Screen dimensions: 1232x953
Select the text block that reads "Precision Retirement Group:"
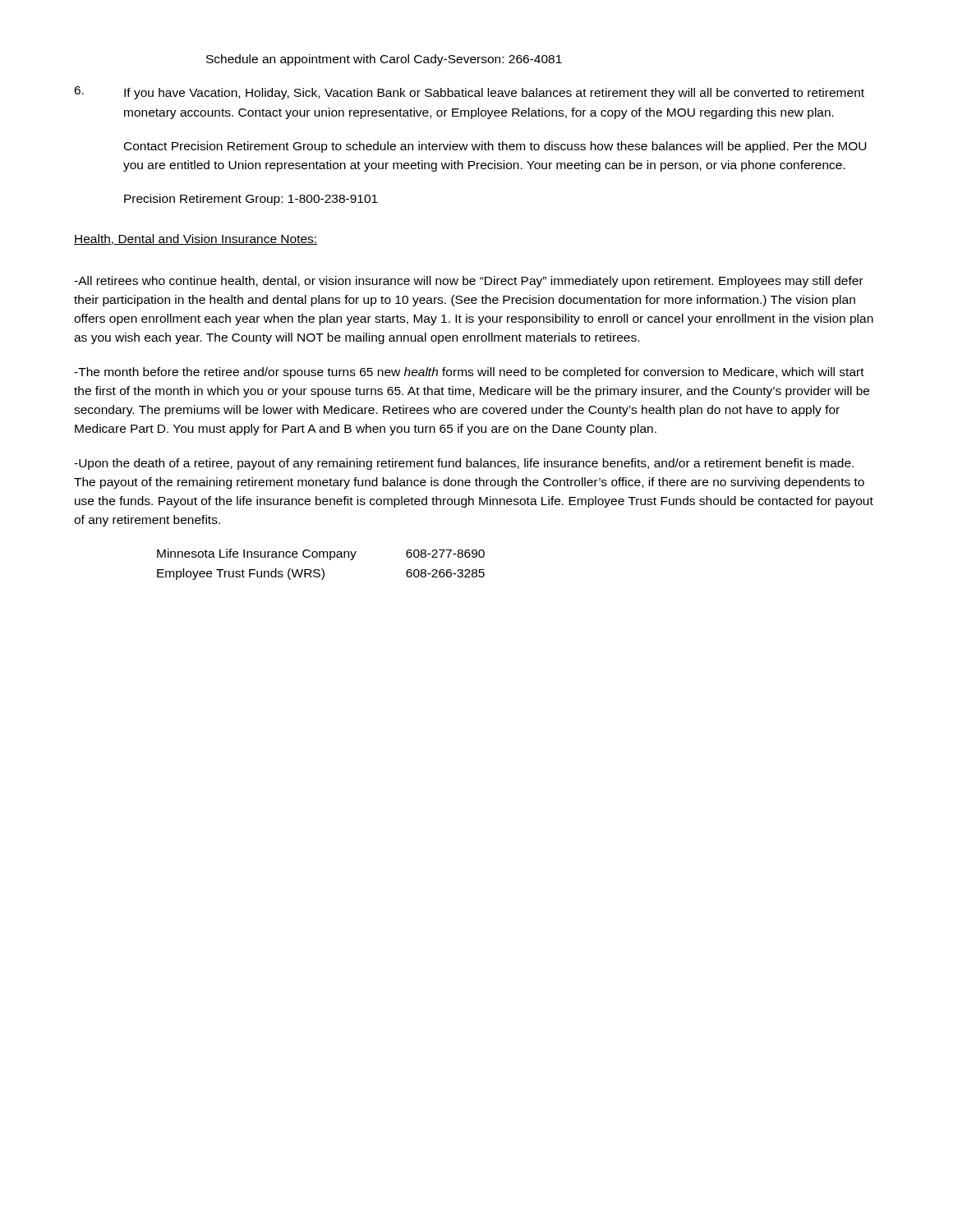pyautogui.click(x=251, y=200)
